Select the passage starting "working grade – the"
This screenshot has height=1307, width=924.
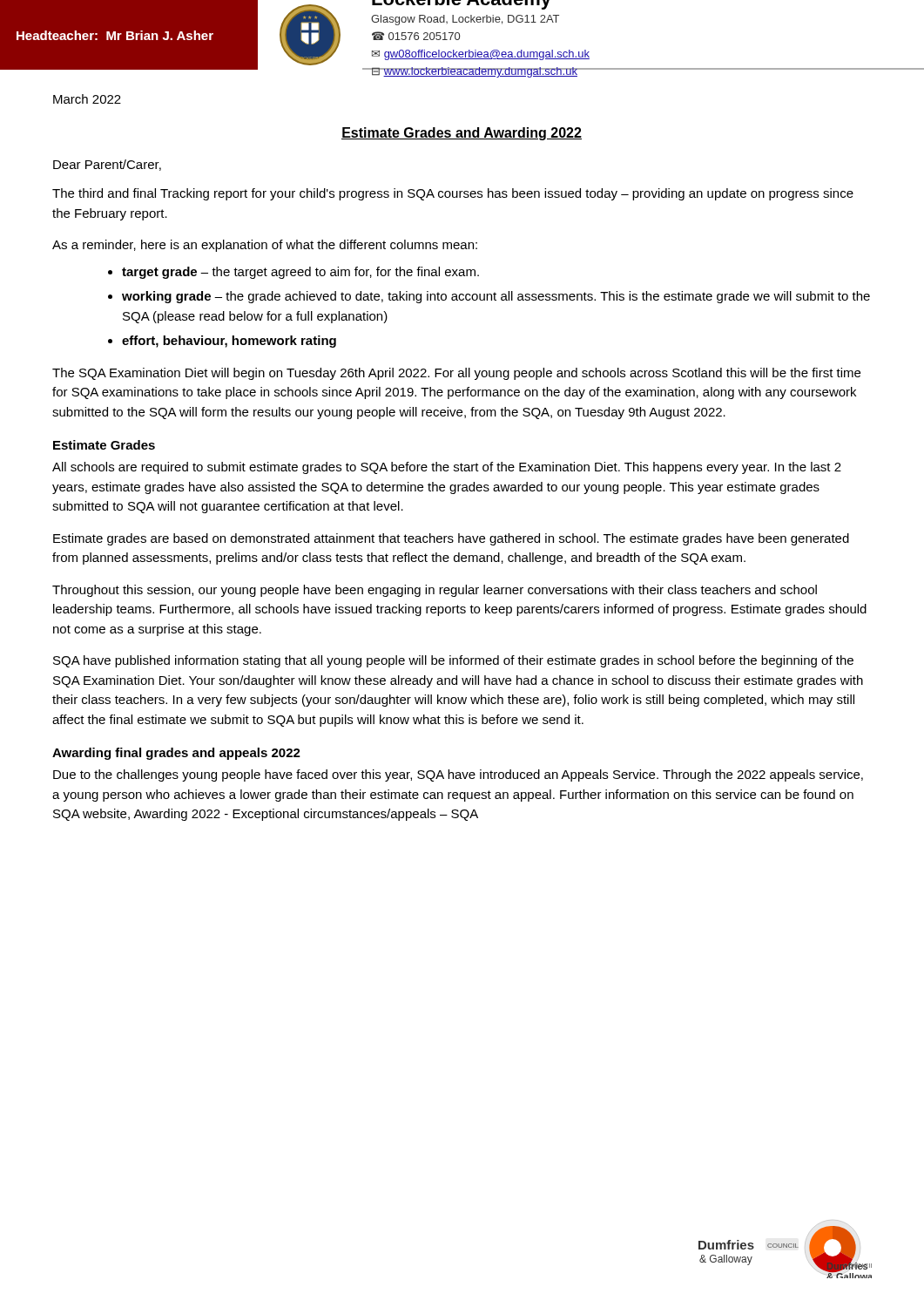(496, 306)
